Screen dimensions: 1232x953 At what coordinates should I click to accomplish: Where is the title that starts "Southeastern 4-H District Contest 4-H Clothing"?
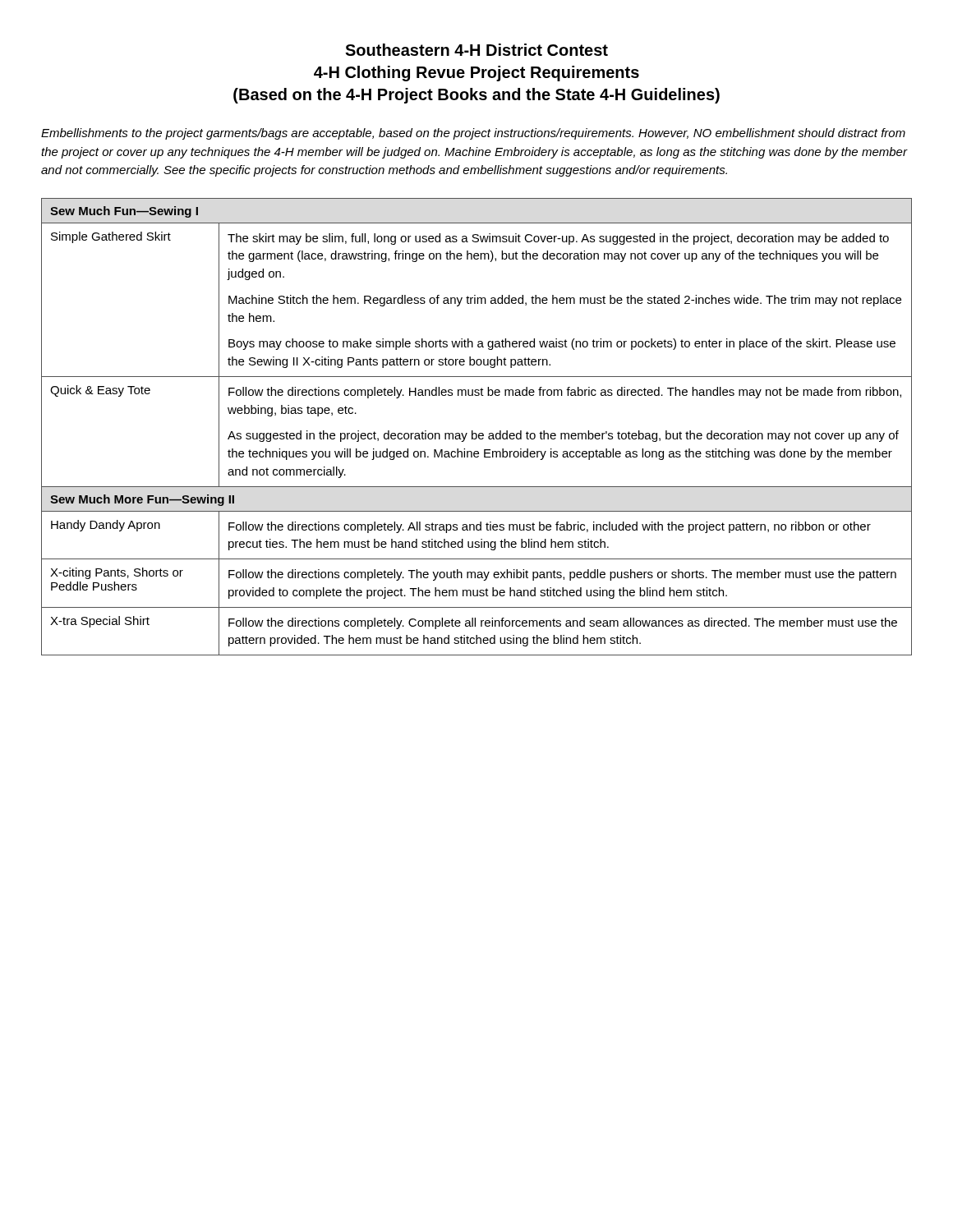[x=476, y=73]
